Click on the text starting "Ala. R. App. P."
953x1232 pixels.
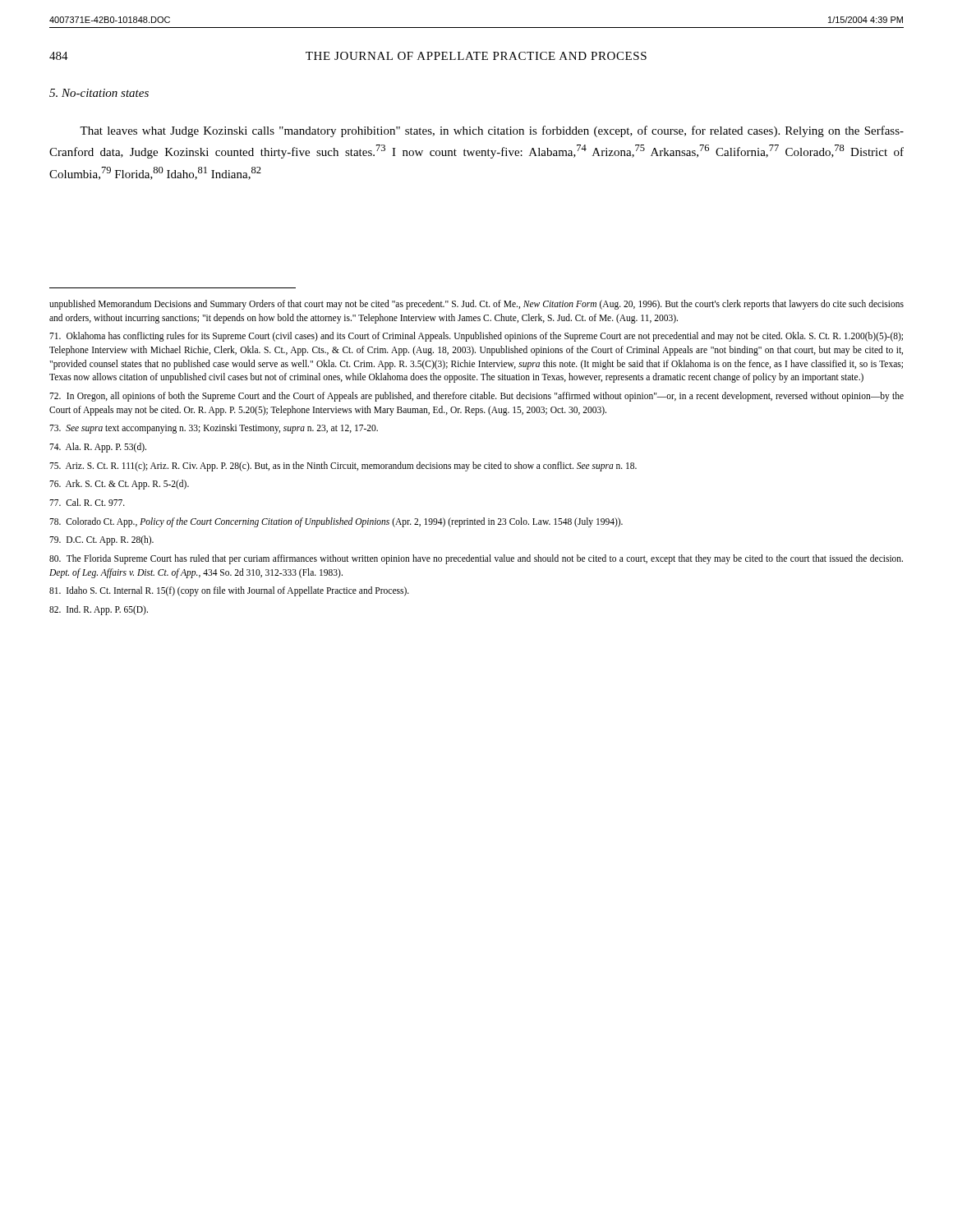pyautogui.click(x=98, y=448)
